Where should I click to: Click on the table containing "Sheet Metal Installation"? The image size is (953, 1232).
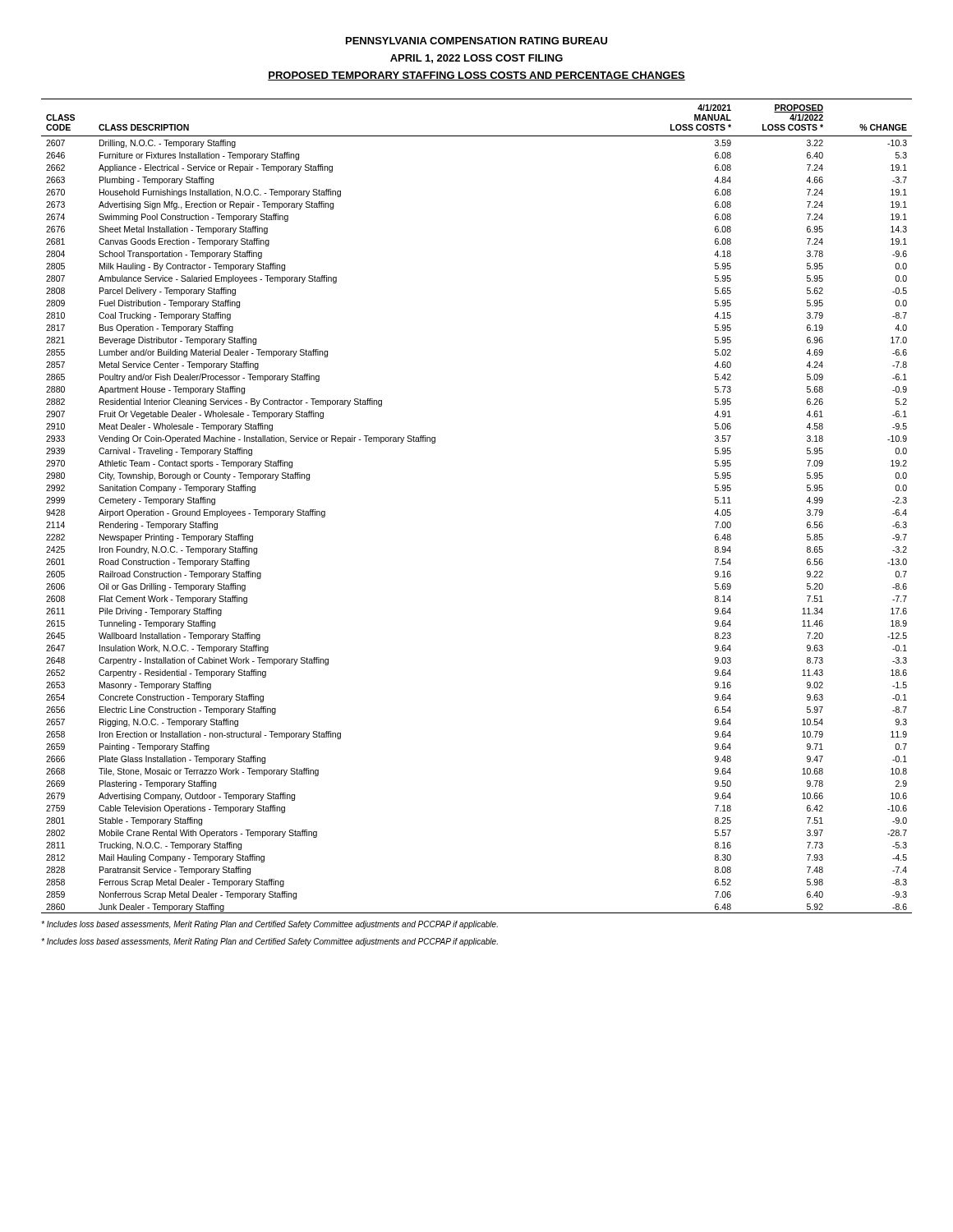[476, 514]
